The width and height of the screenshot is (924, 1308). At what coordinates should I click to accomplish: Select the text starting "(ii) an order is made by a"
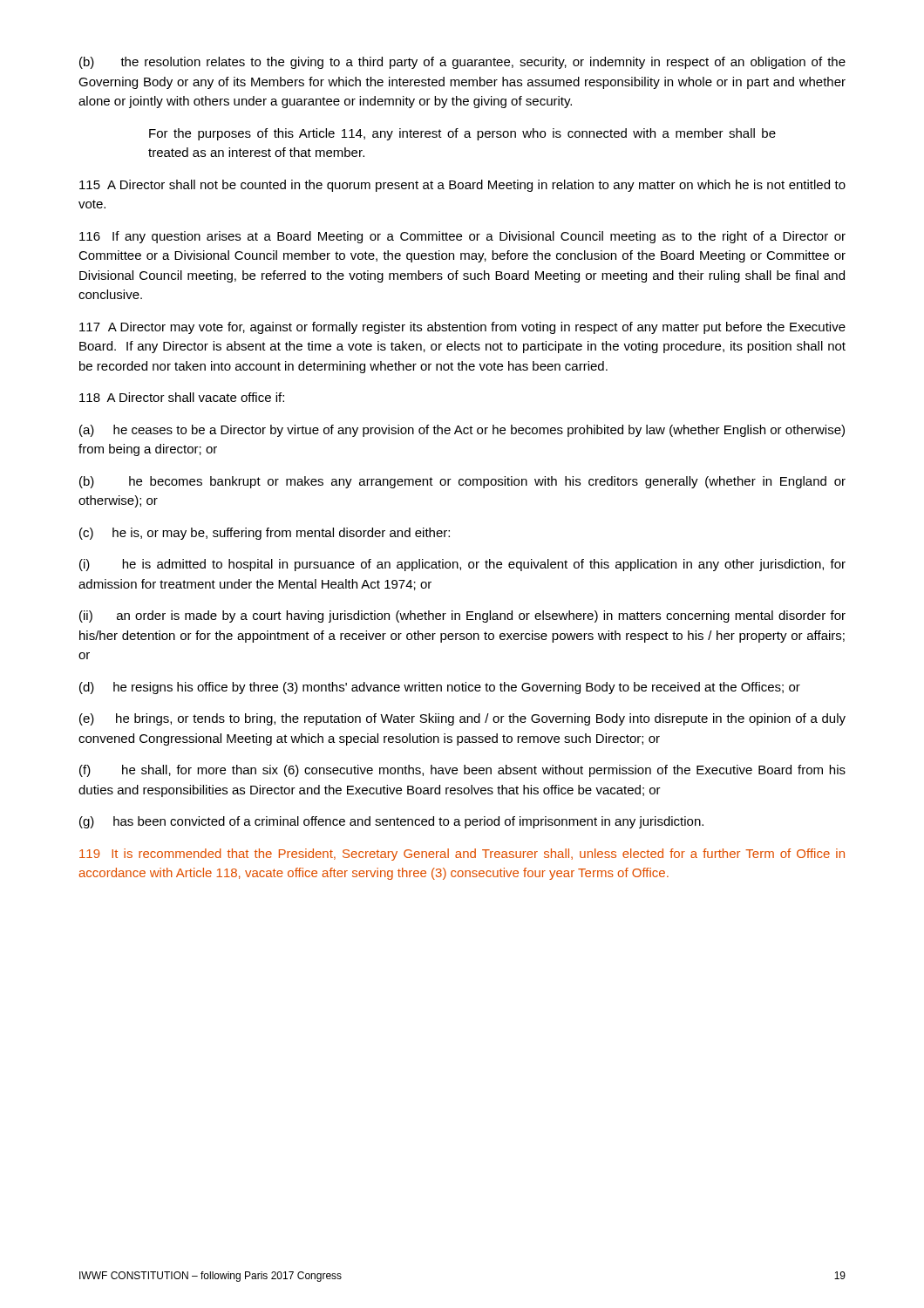point(462,635)
